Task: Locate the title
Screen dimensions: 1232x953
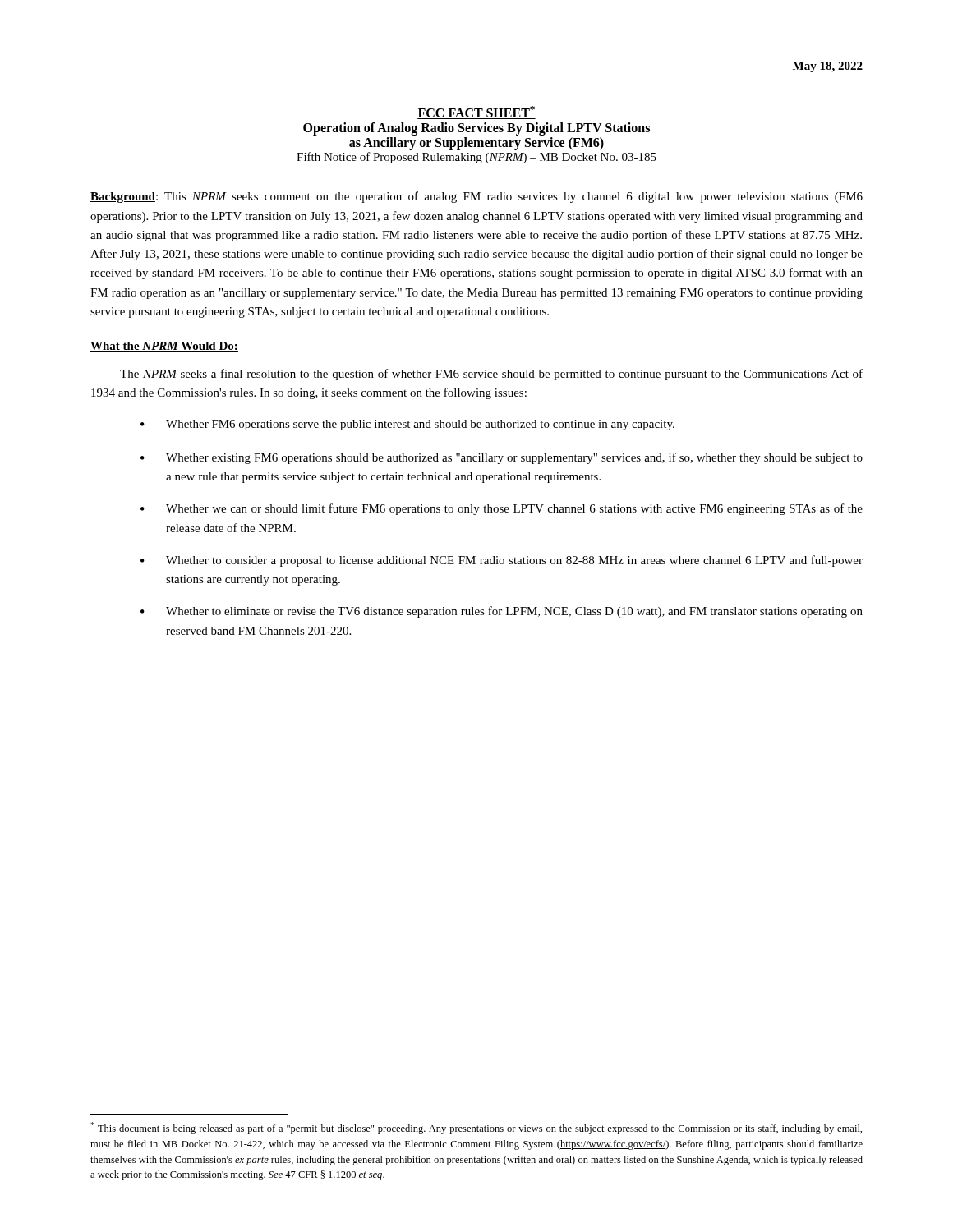Action: (476, 134)
